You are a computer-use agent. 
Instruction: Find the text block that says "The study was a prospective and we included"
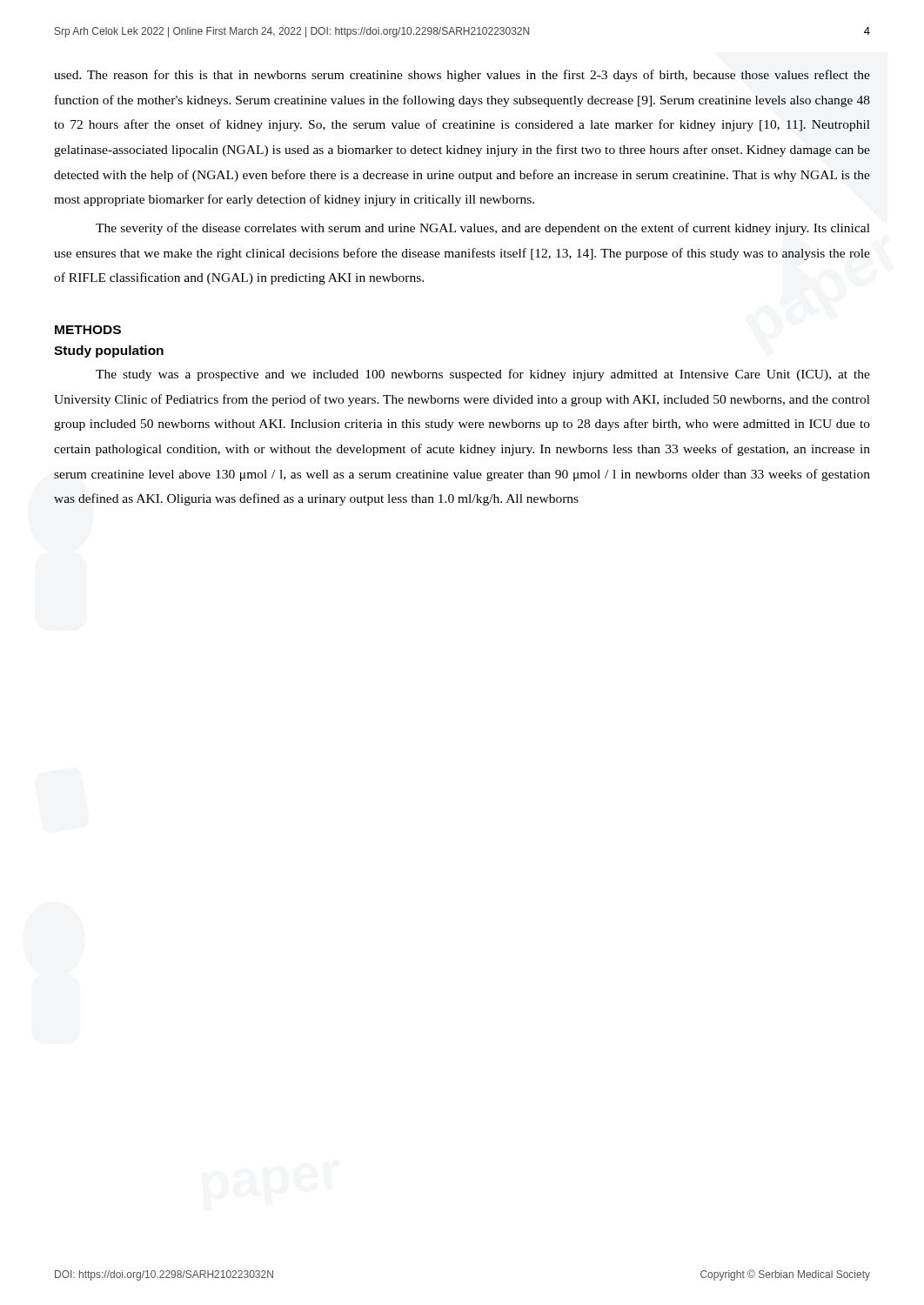(x=462, y=437)
